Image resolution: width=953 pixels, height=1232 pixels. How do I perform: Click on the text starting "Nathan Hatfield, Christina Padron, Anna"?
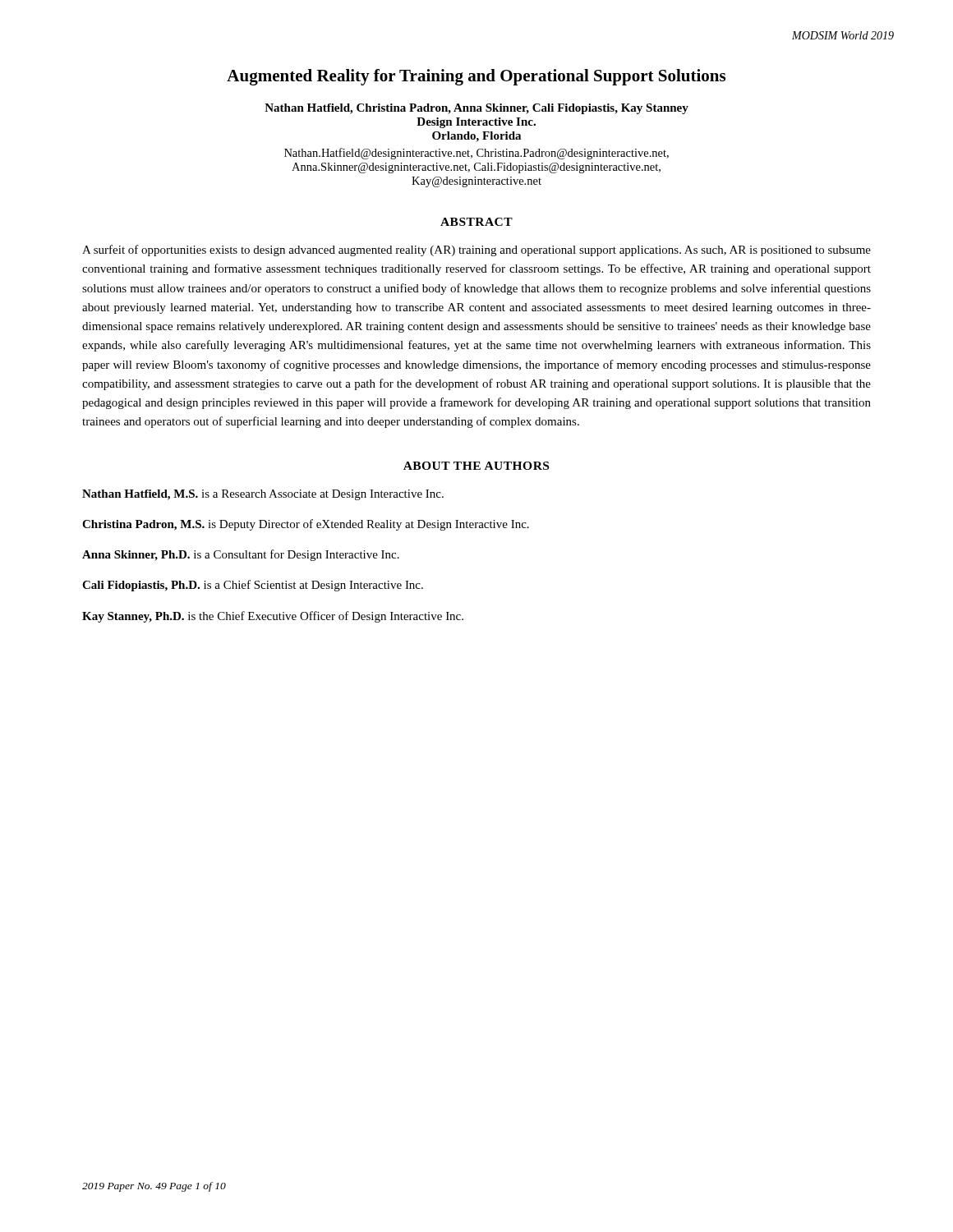tap(476, 145)
